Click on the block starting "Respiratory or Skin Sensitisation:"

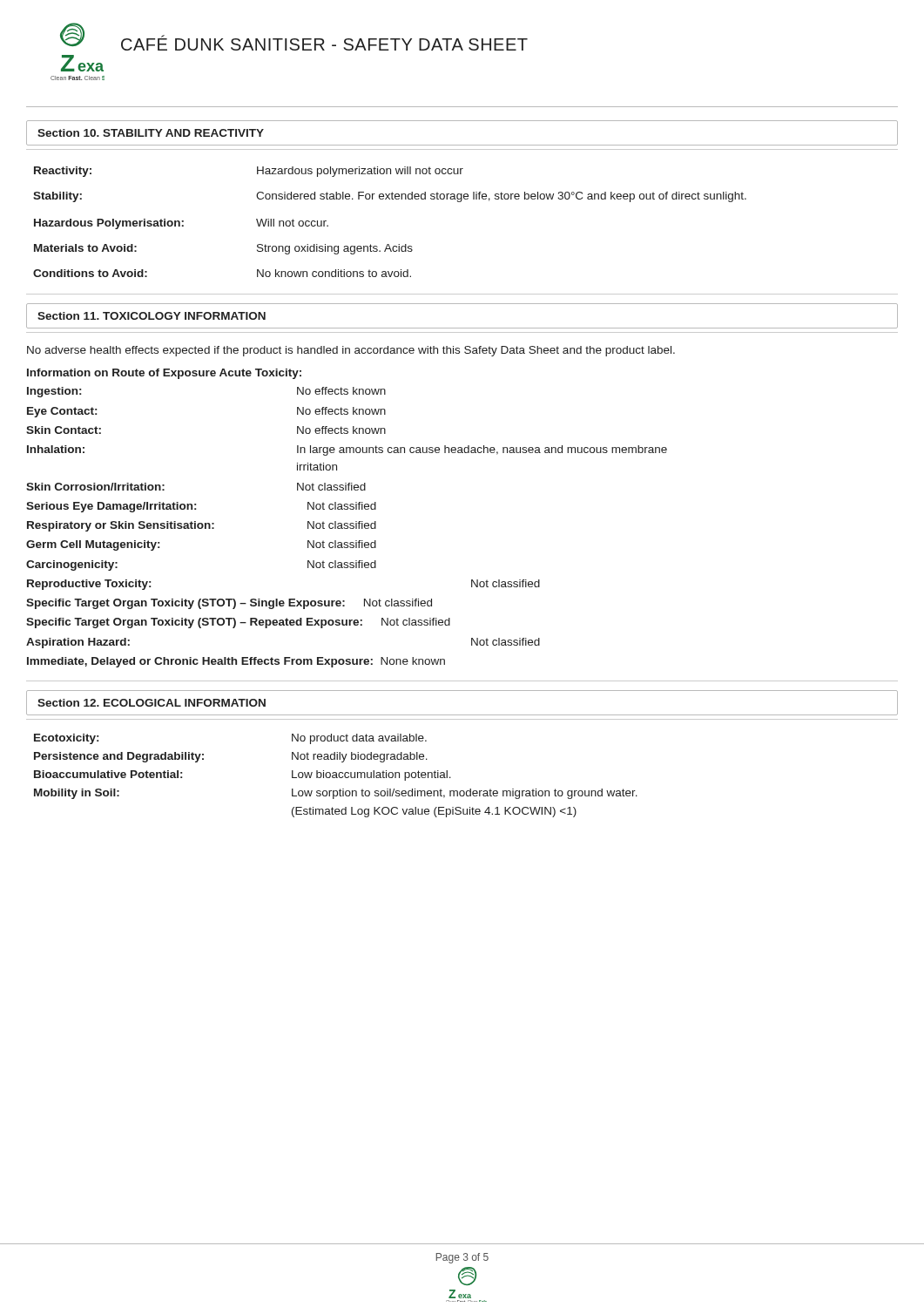tap(202, 526)
